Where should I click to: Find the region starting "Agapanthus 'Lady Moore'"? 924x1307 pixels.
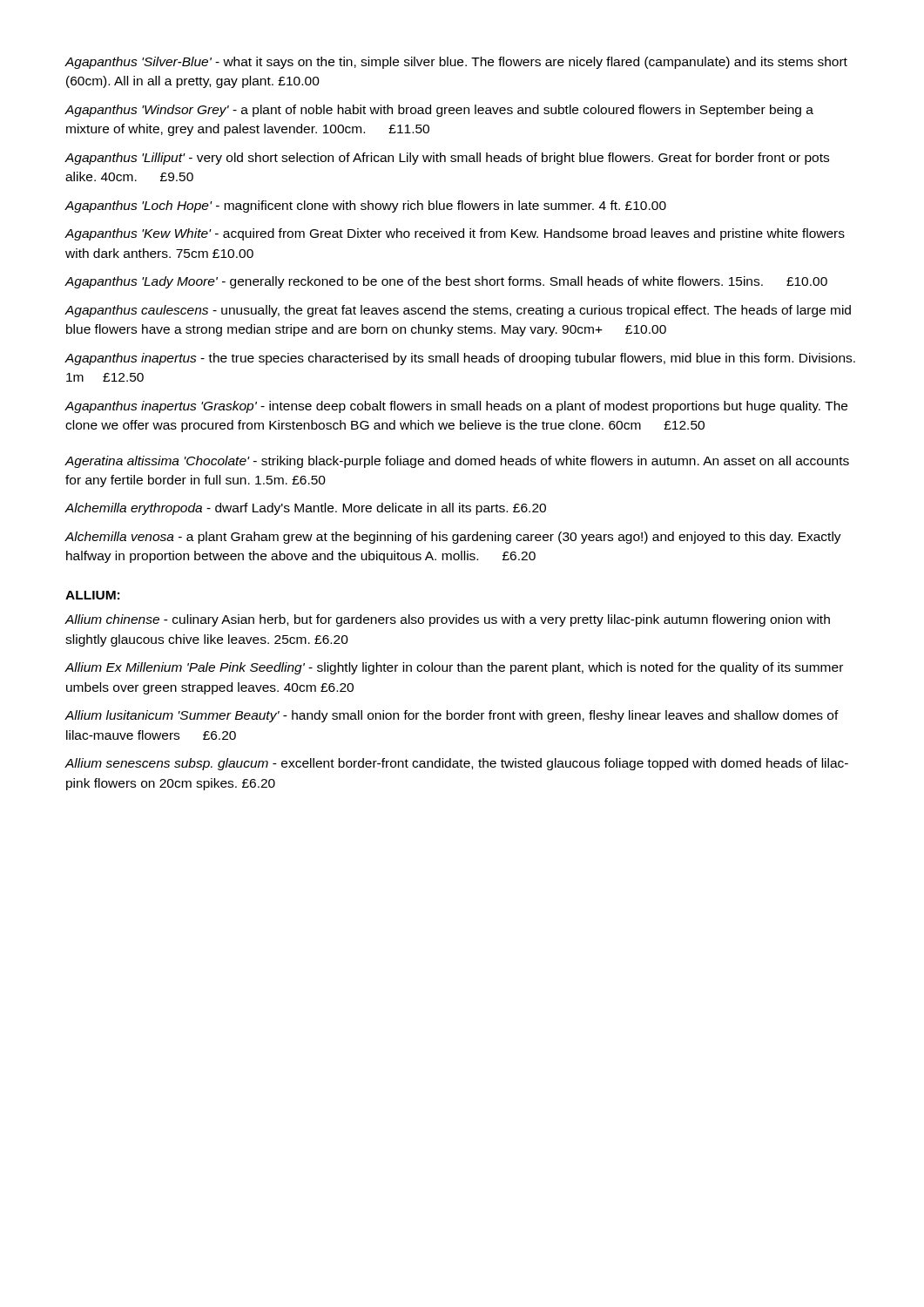(446, 281)
